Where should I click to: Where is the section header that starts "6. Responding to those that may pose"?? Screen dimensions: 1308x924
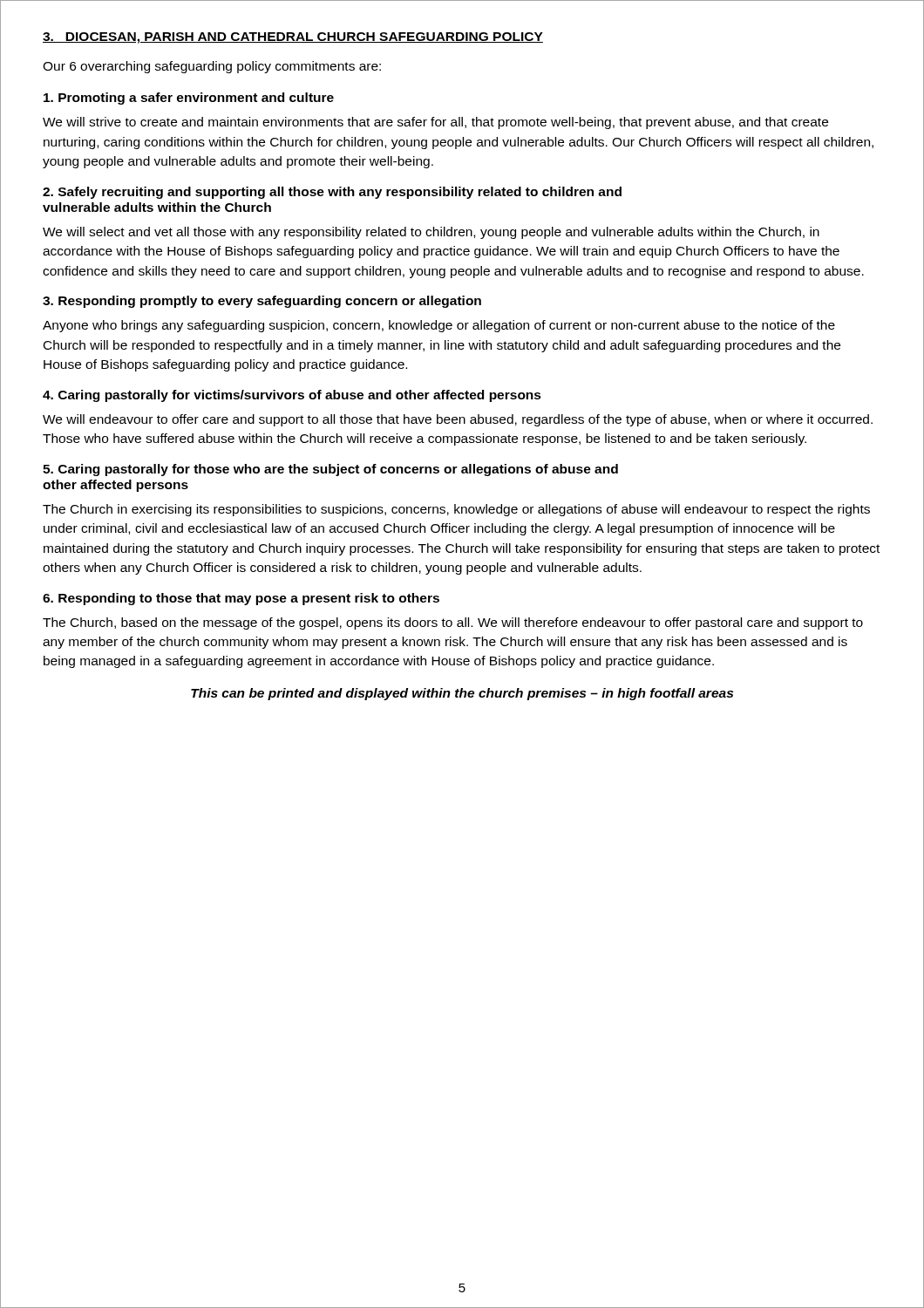coord(241,597)
